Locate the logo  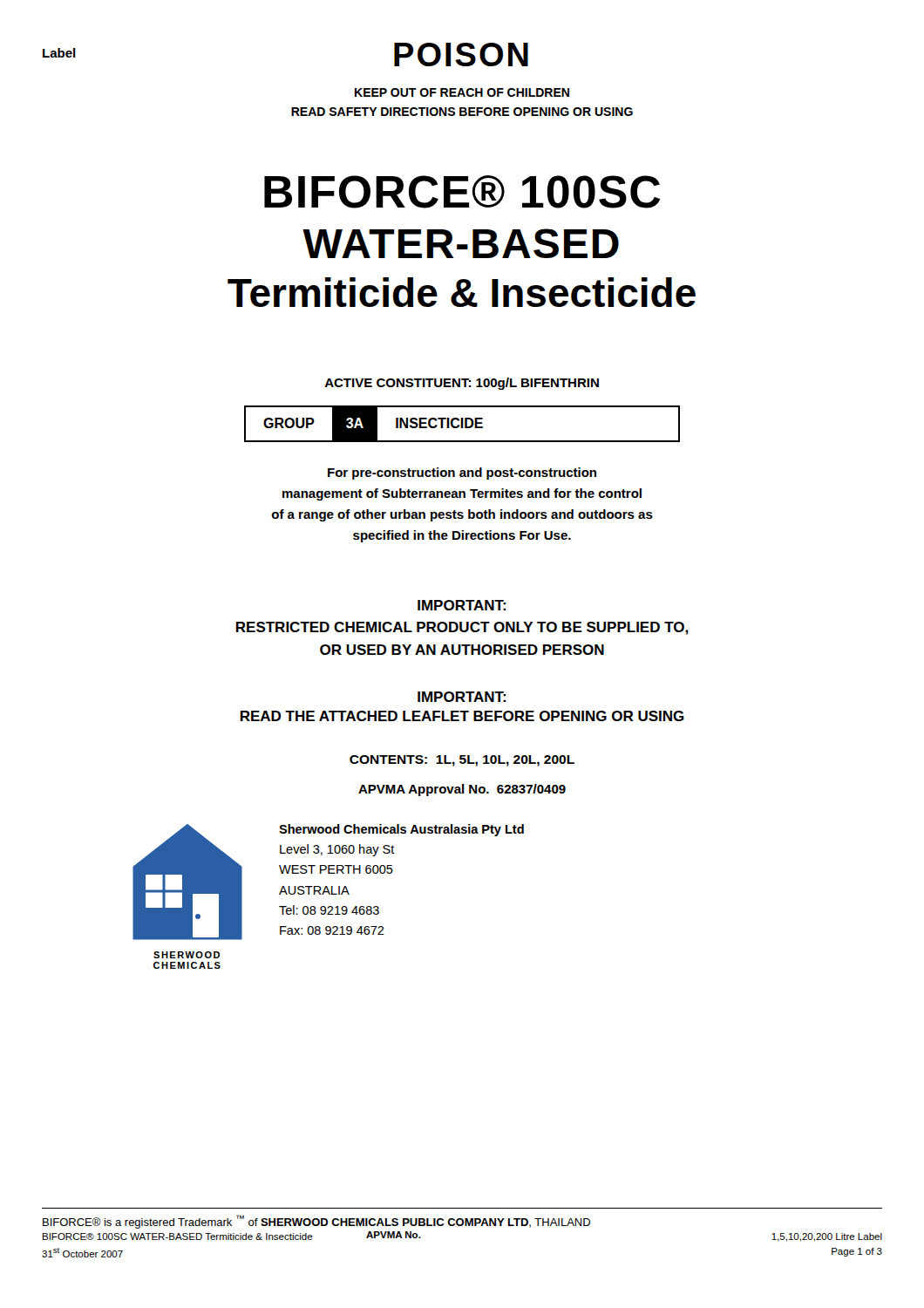coord(187,895)
